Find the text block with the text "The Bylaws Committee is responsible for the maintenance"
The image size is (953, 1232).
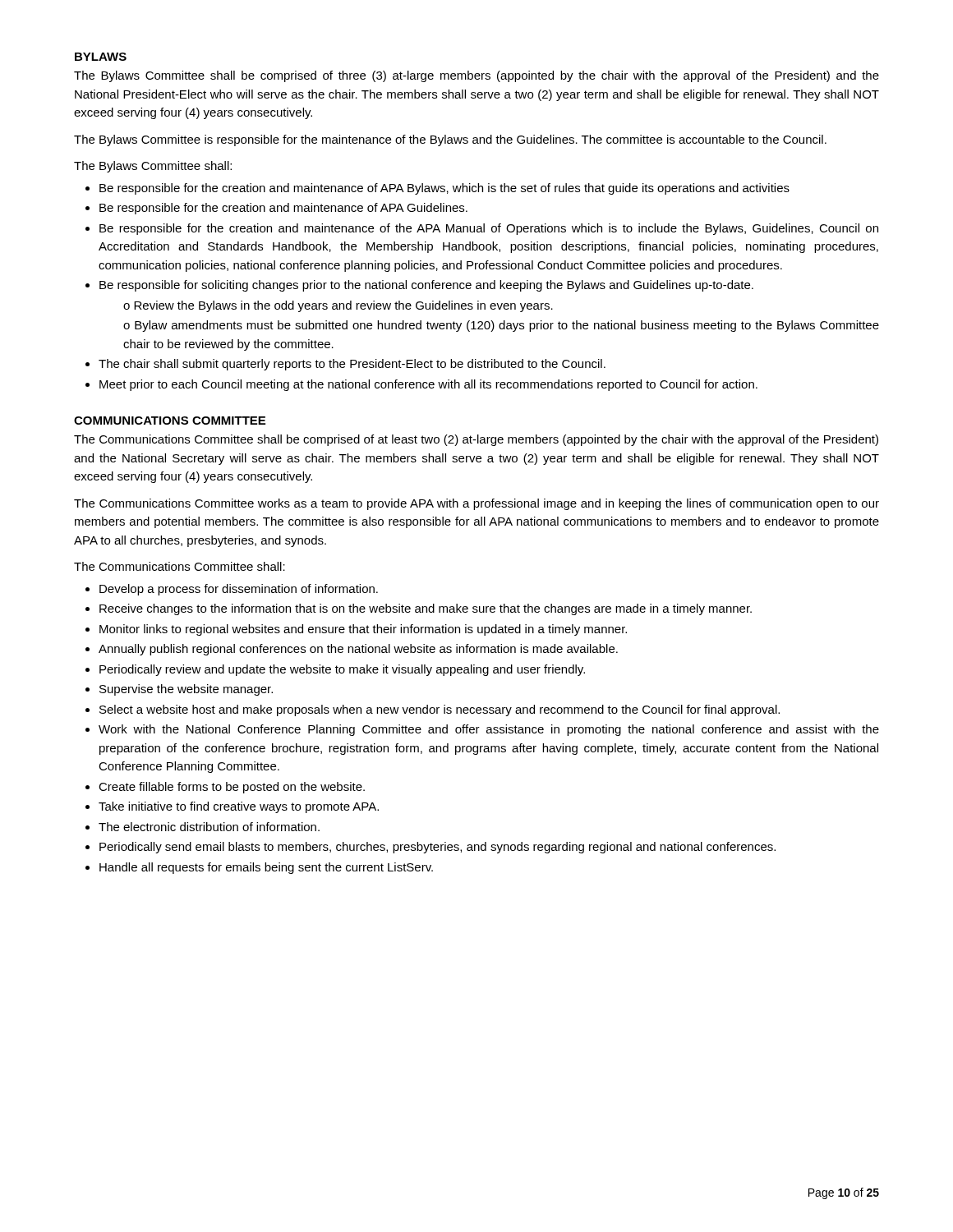(451, 139)
